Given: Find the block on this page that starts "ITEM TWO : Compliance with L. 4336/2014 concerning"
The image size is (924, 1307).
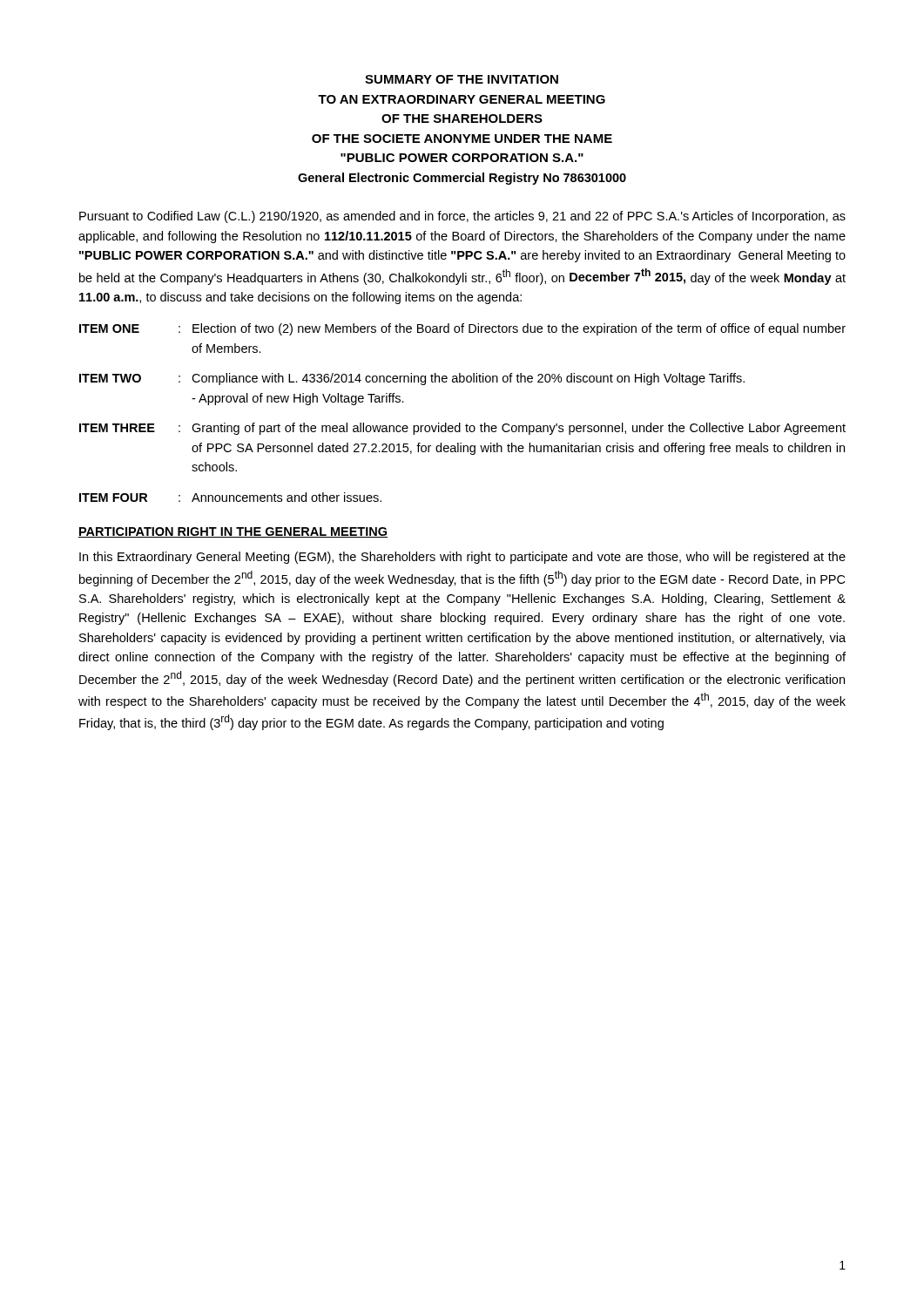Looking at the screenshot, I should [x=462, y=388].
